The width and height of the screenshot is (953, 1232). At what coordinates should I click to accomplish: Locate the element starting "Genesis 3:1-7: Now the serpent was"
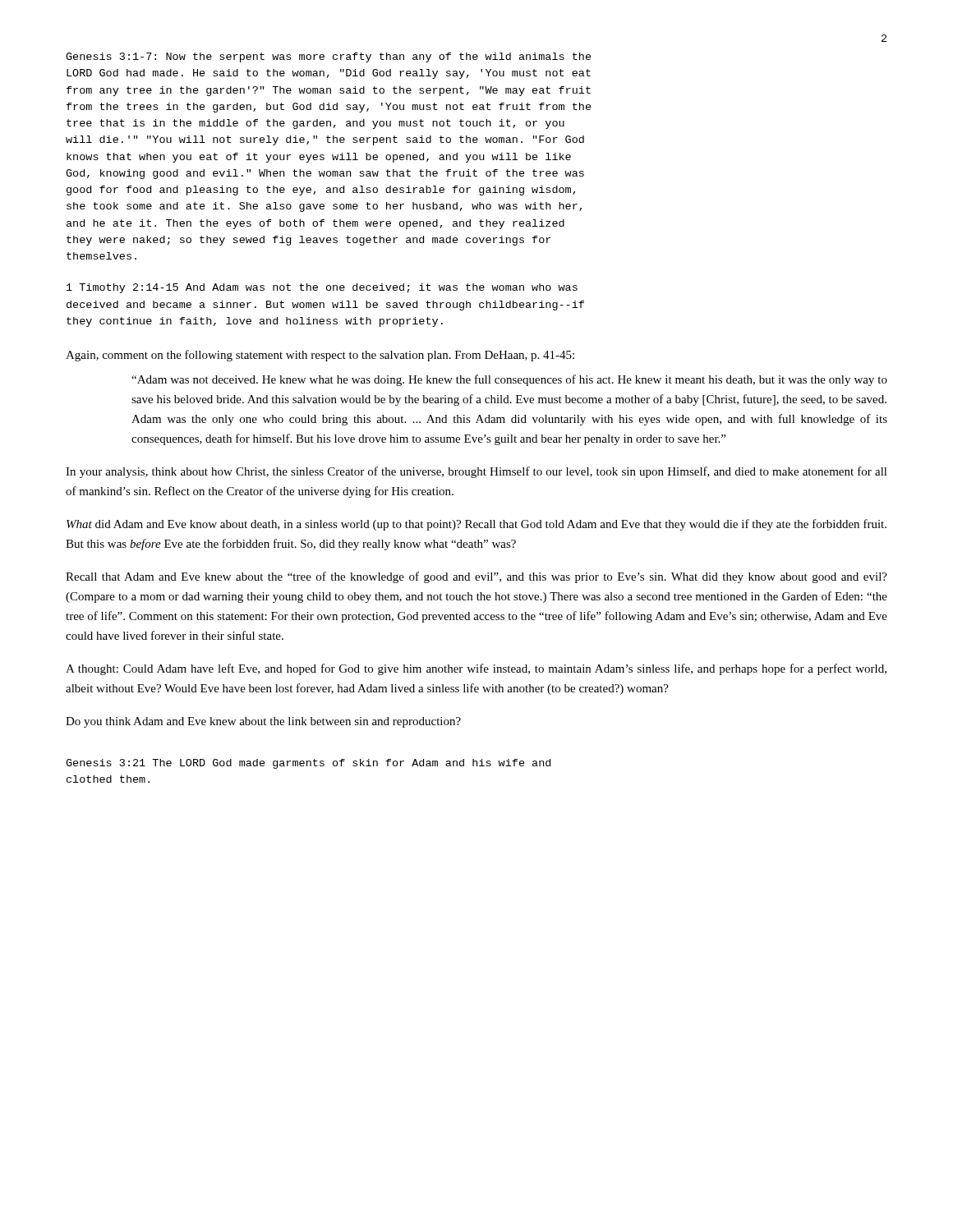[x=329, y=157]
